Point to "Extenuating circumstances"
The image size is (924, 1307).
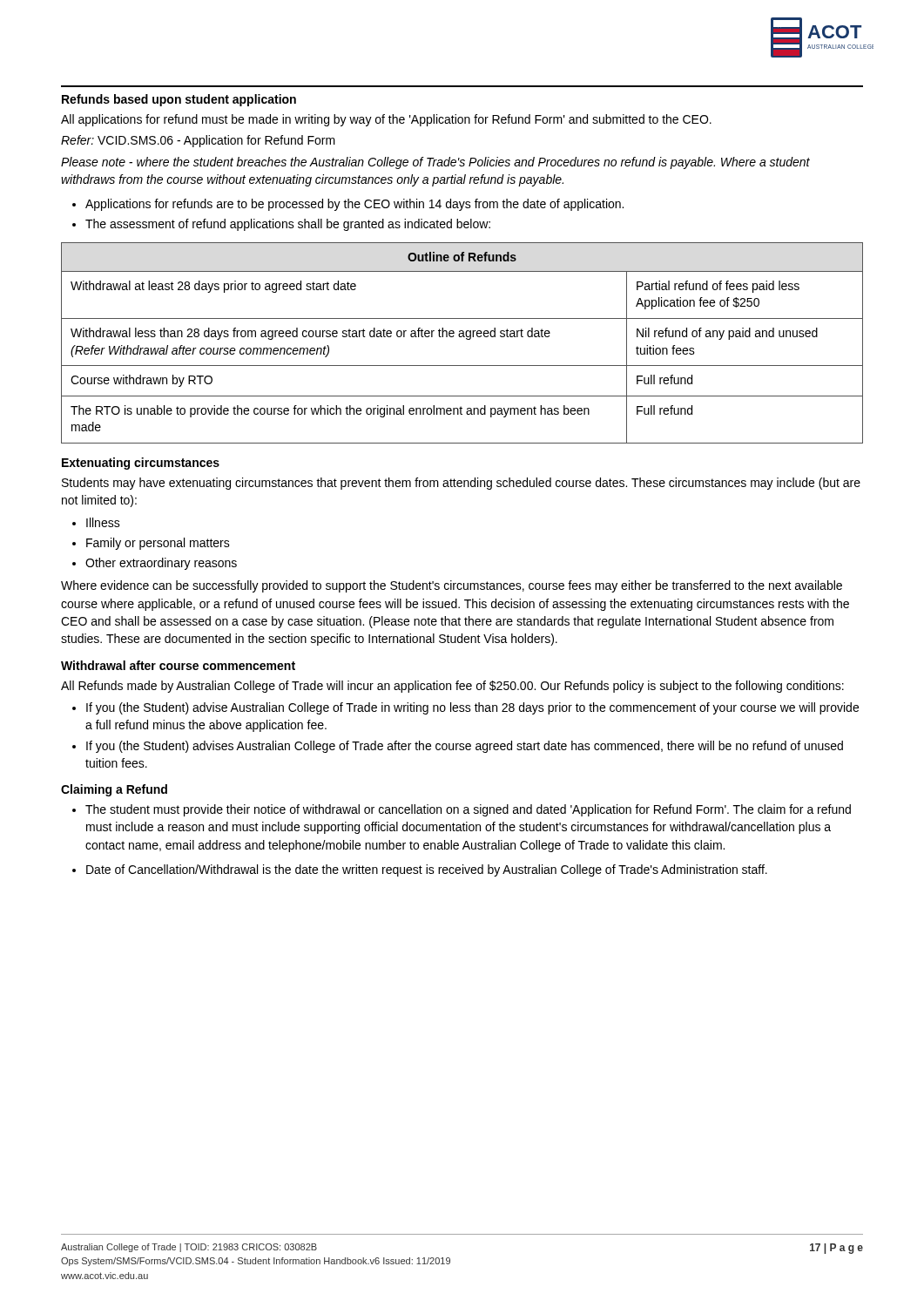click(x=140, y=463)
